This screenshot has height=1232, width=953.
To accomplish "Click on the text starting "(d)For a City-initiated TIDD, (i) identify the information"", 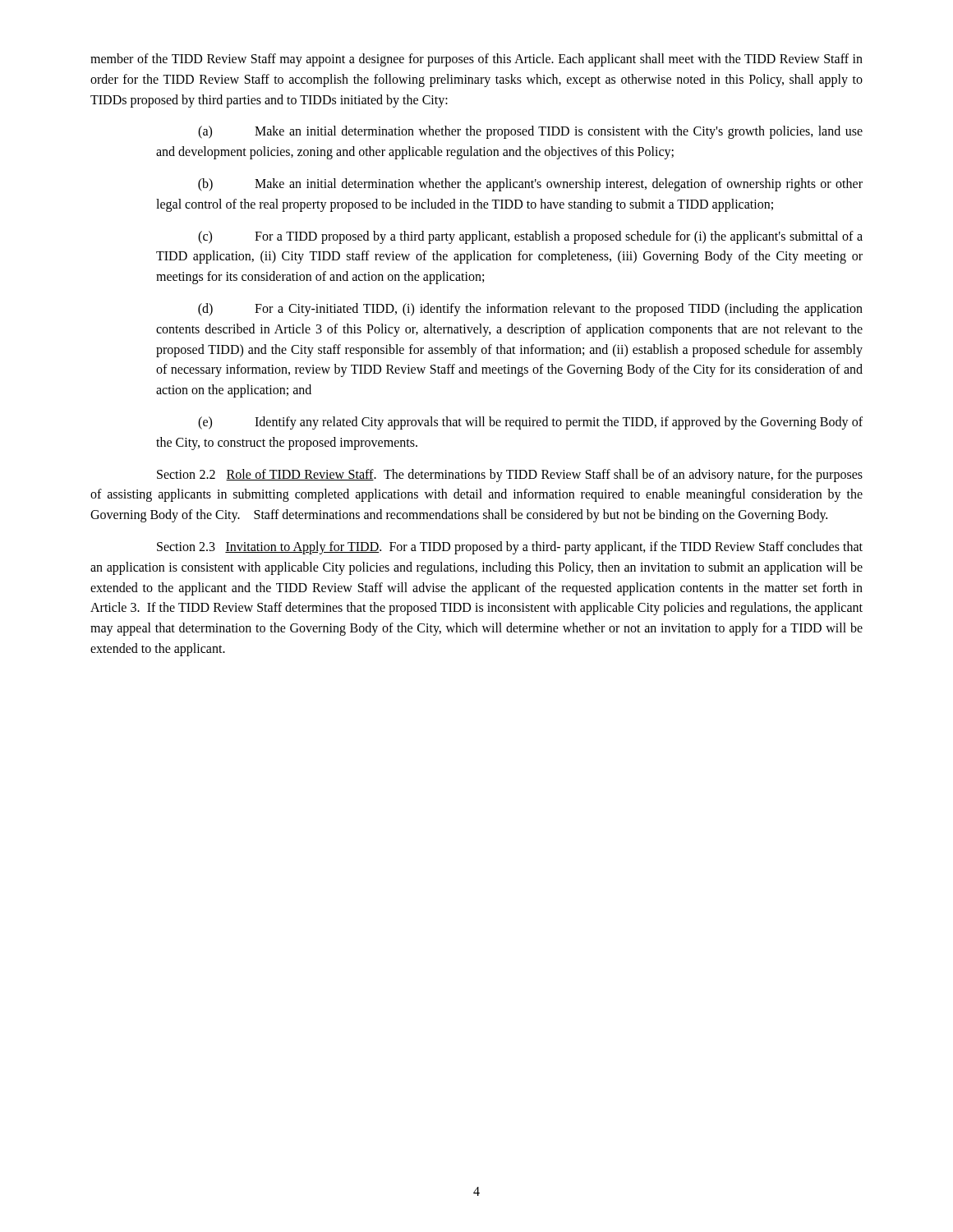I will [x=509, y=348].
